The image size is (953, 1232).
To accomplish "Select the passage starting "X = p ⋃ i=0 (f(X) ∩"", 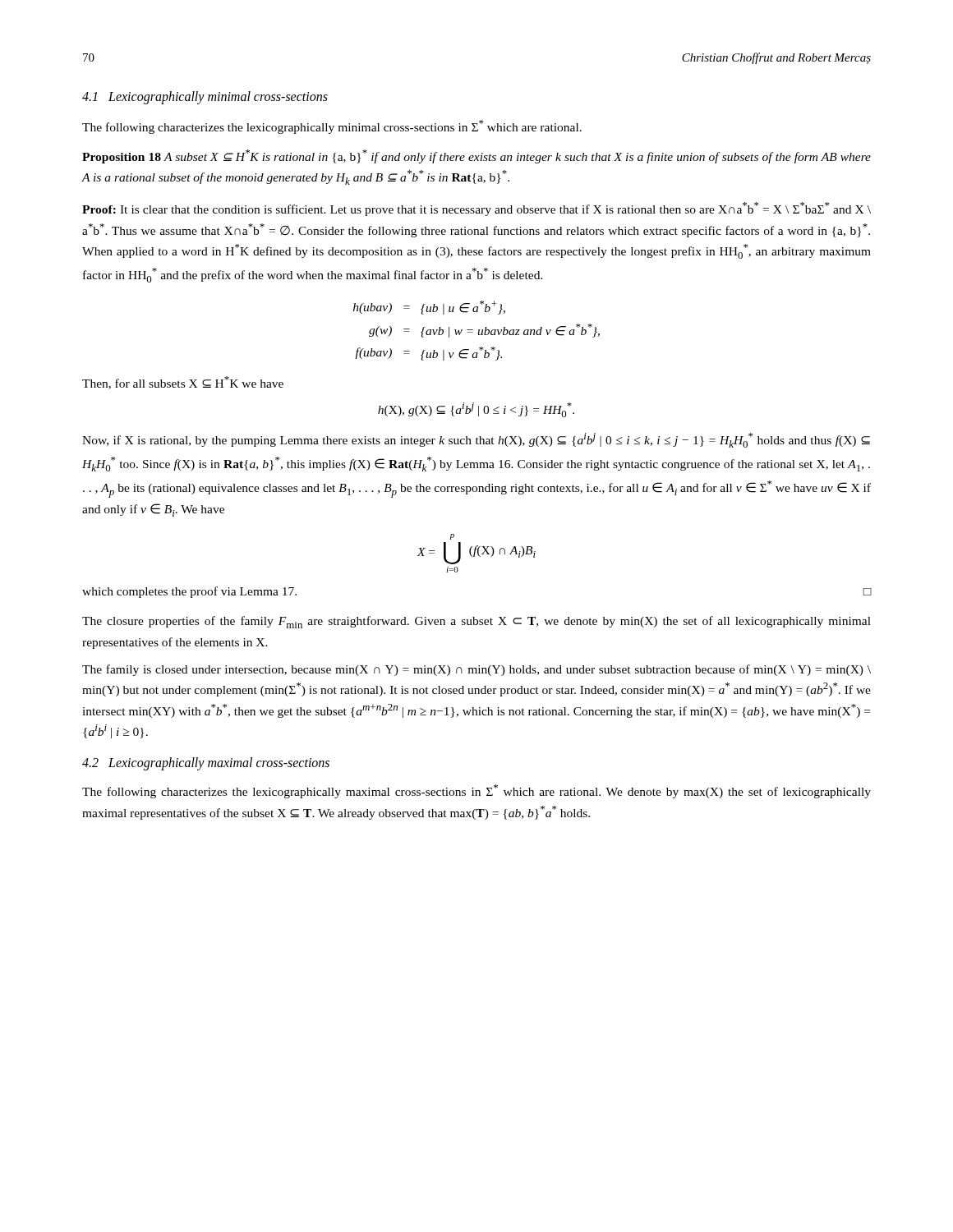I will tap(476, 552).
